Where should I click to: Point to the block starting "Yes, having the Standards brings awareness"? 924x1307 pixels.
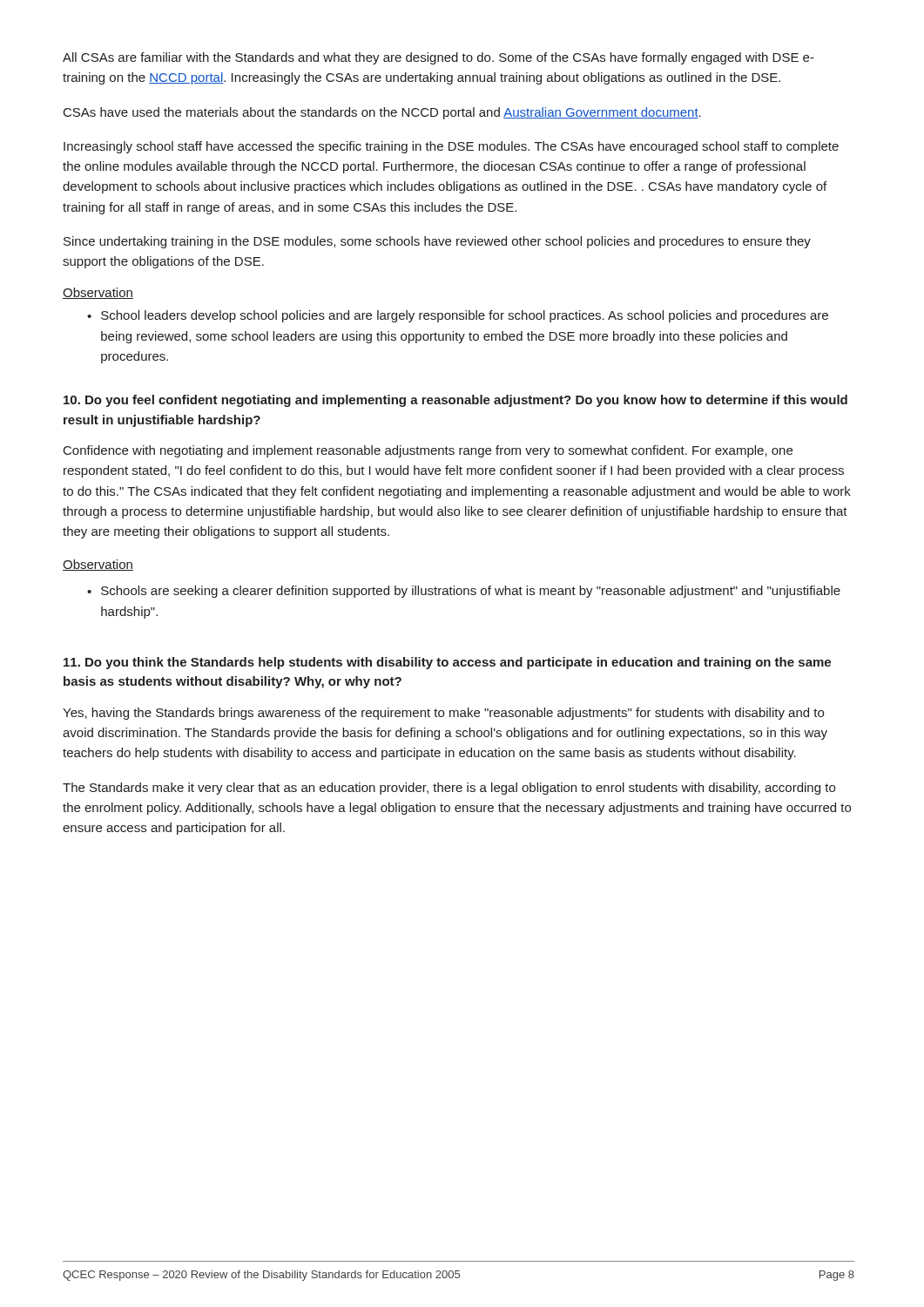pos(445,732)
